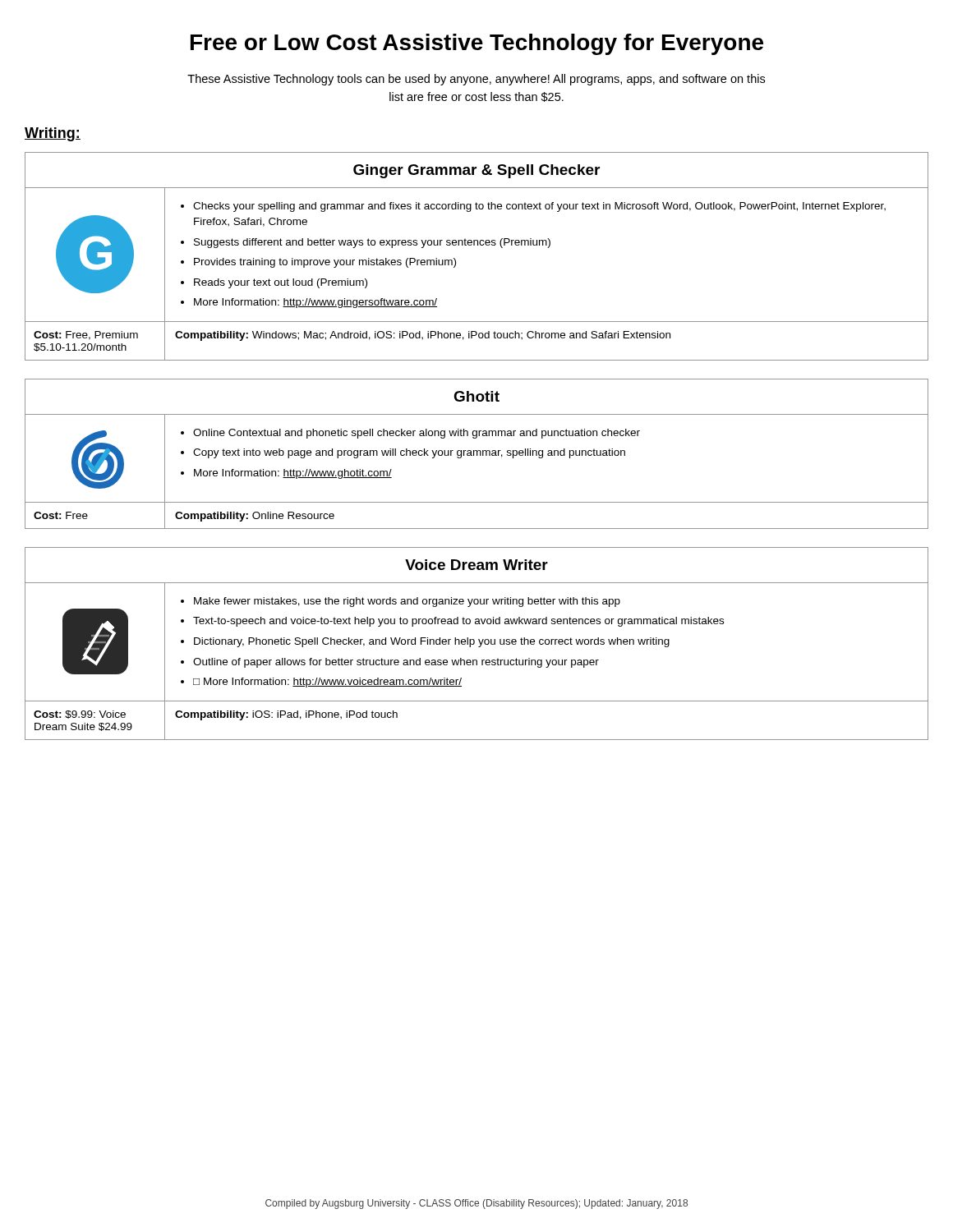Click the passage that begins "These Assistive Technology tools can be used"
The width and height of the screenshot is (953, 1232).
[x=476, y=88]
